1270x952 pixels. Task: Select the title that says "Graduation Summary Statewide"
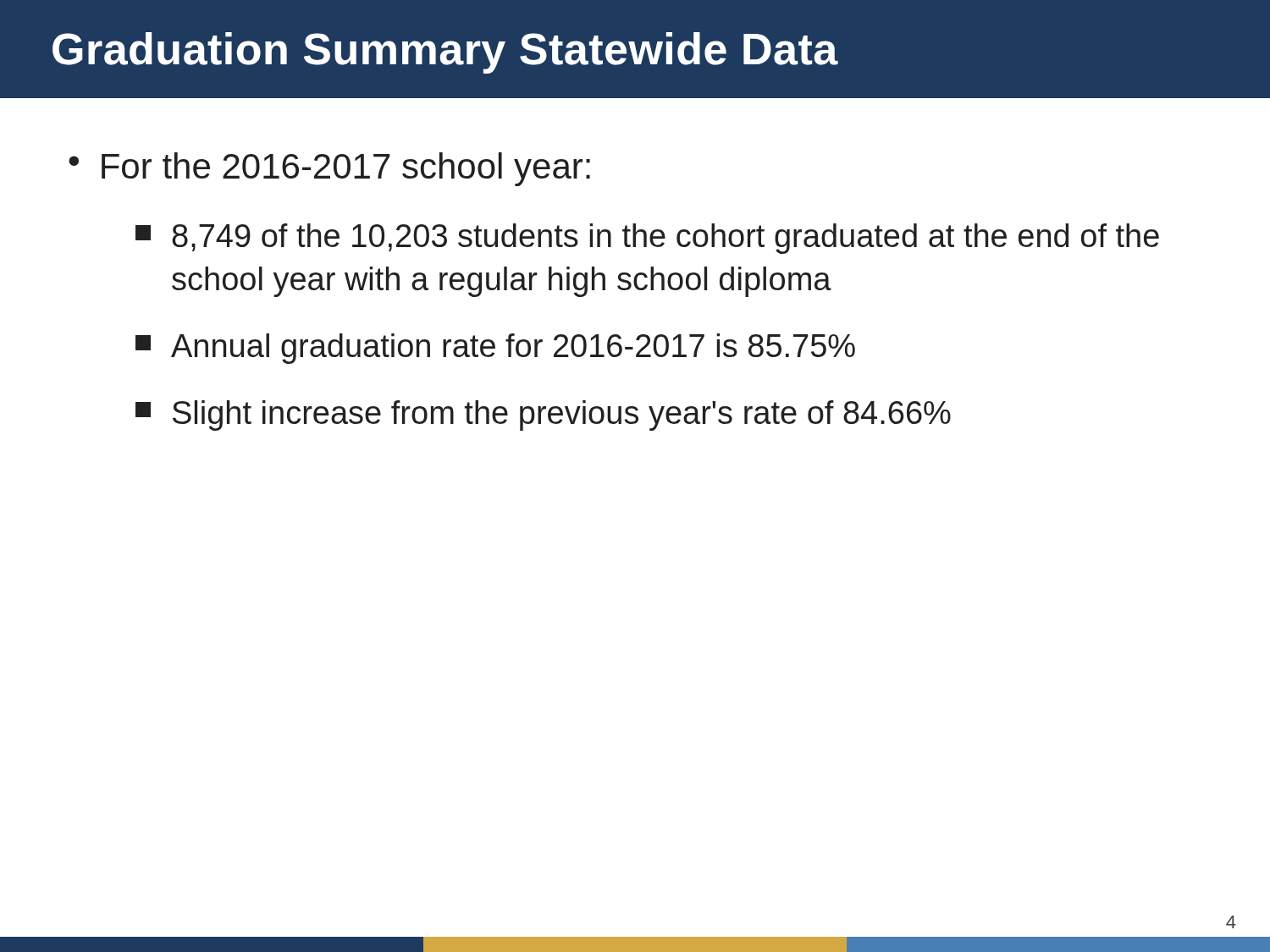(x=635, y=49)
